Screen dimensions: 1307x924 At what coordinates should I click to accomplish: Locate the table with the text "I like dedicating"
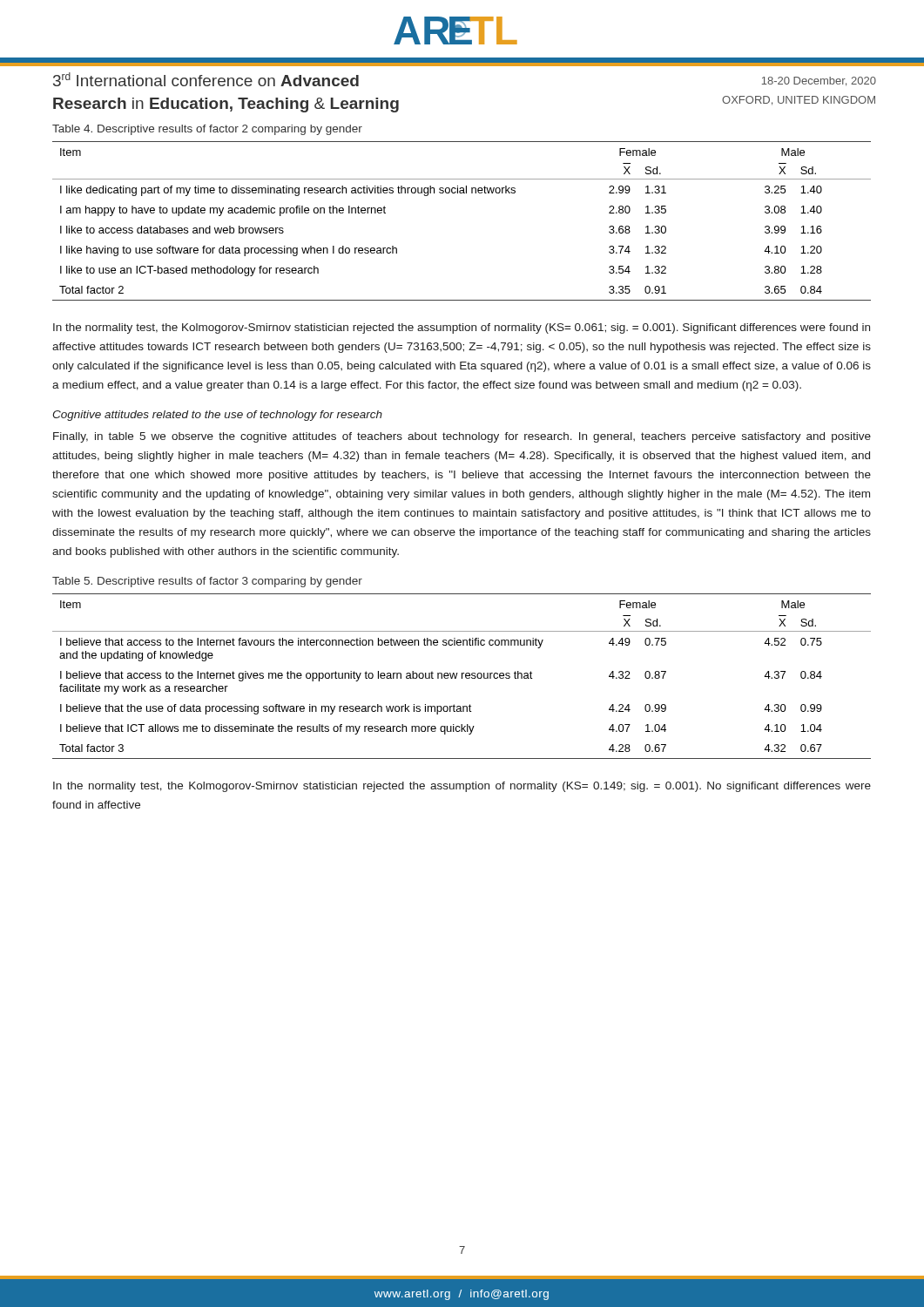point(462,221)
